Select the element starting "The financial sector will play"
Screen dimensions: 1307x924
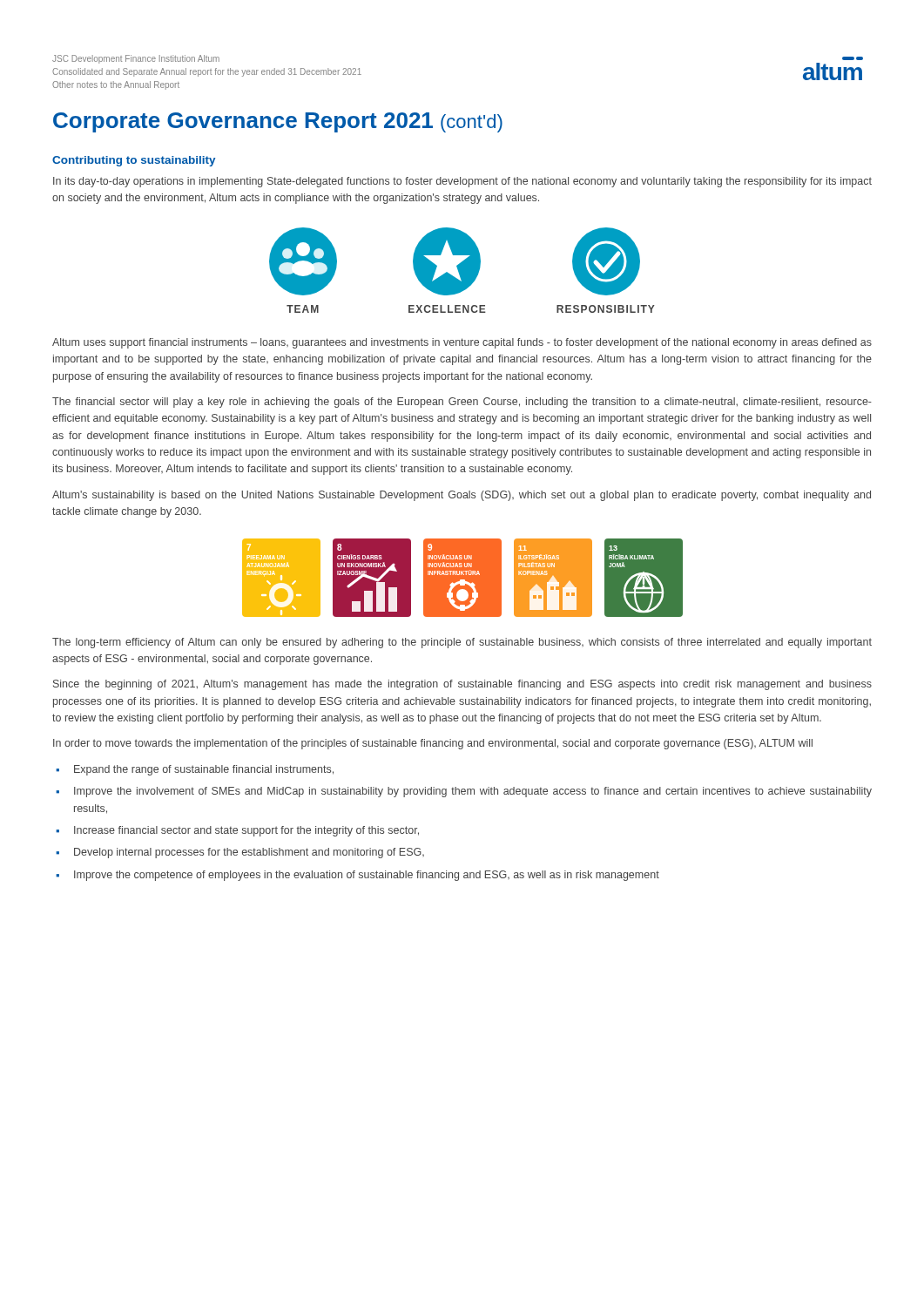462,435
